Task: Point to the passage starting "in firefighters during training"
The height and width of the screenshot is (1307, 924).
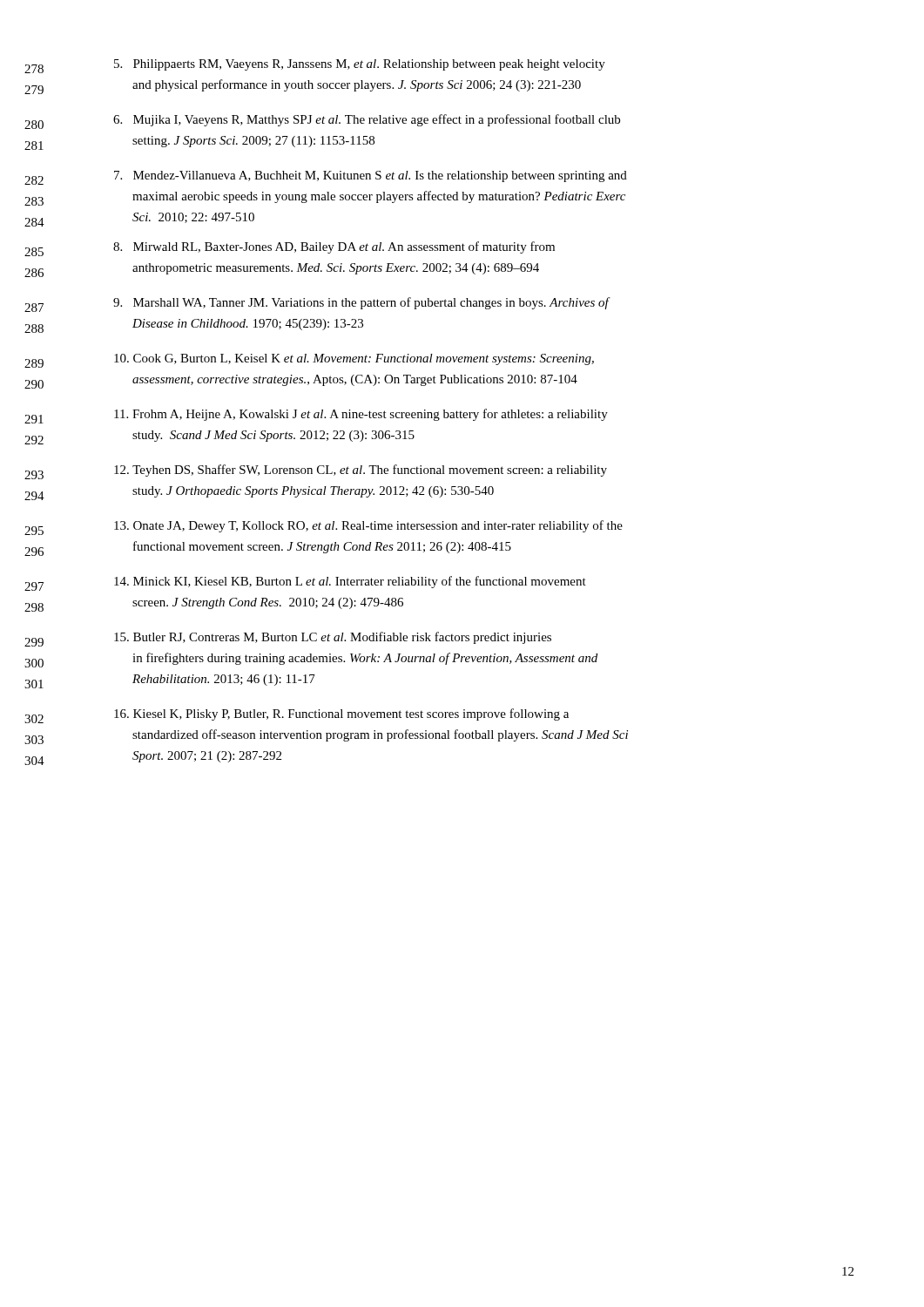Action: click(x=365, y=658)
